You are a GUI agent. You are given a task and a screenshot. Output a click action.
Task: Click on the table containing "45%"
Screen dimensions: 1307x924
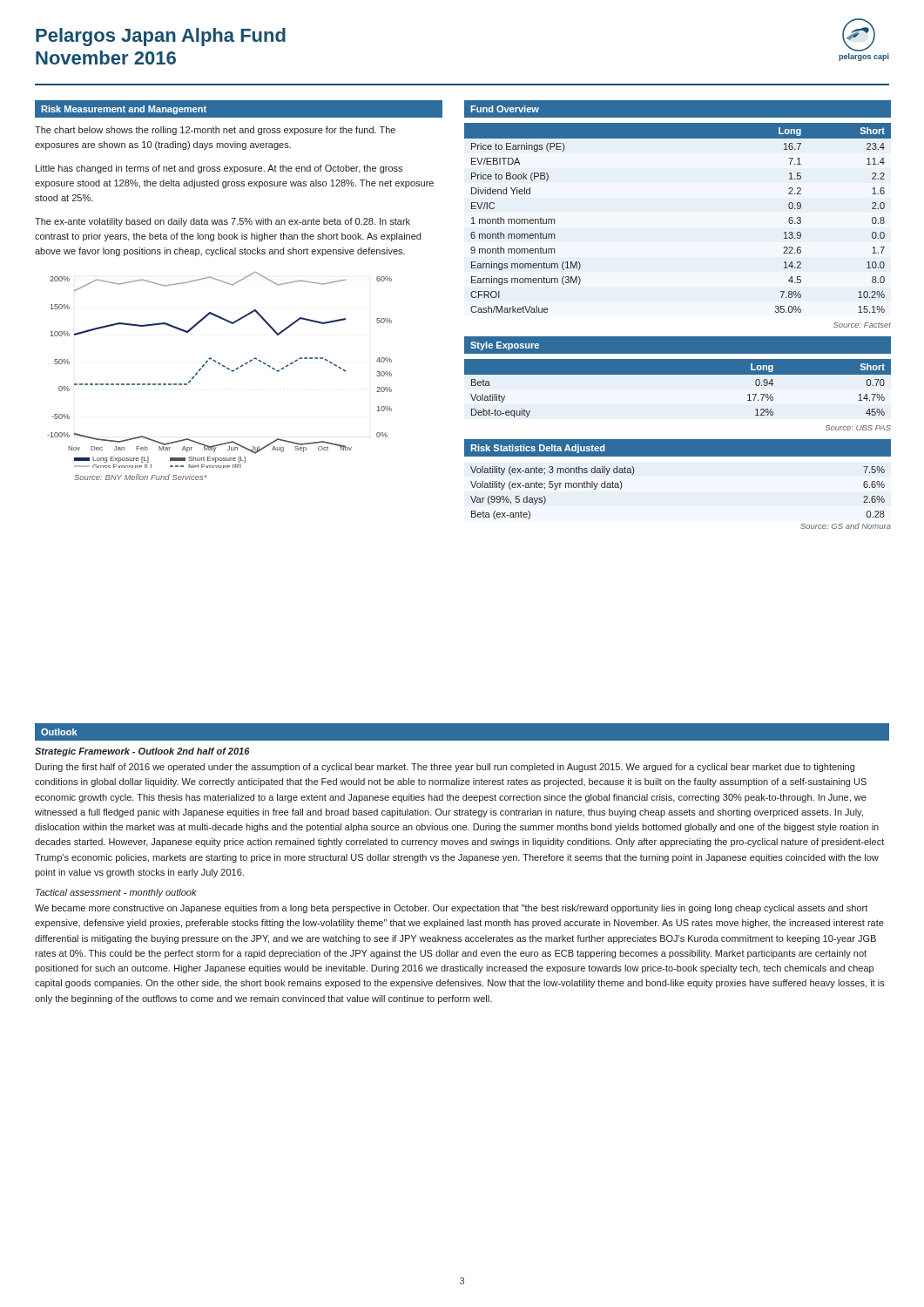coord(678,389)
